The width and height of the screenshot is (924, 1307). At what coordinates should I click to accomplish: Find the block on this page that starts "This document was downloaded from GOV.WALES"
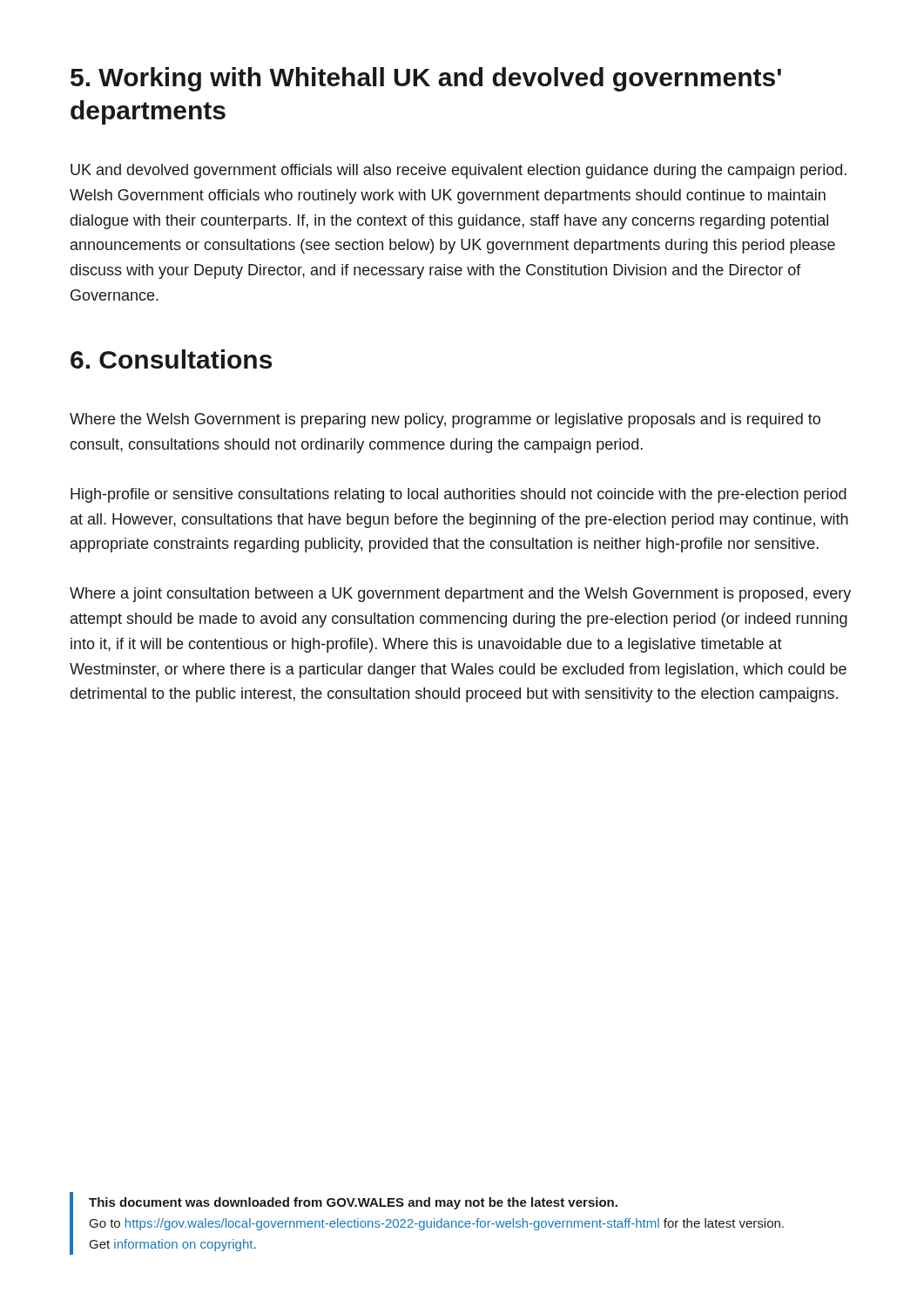point(437,1223)
